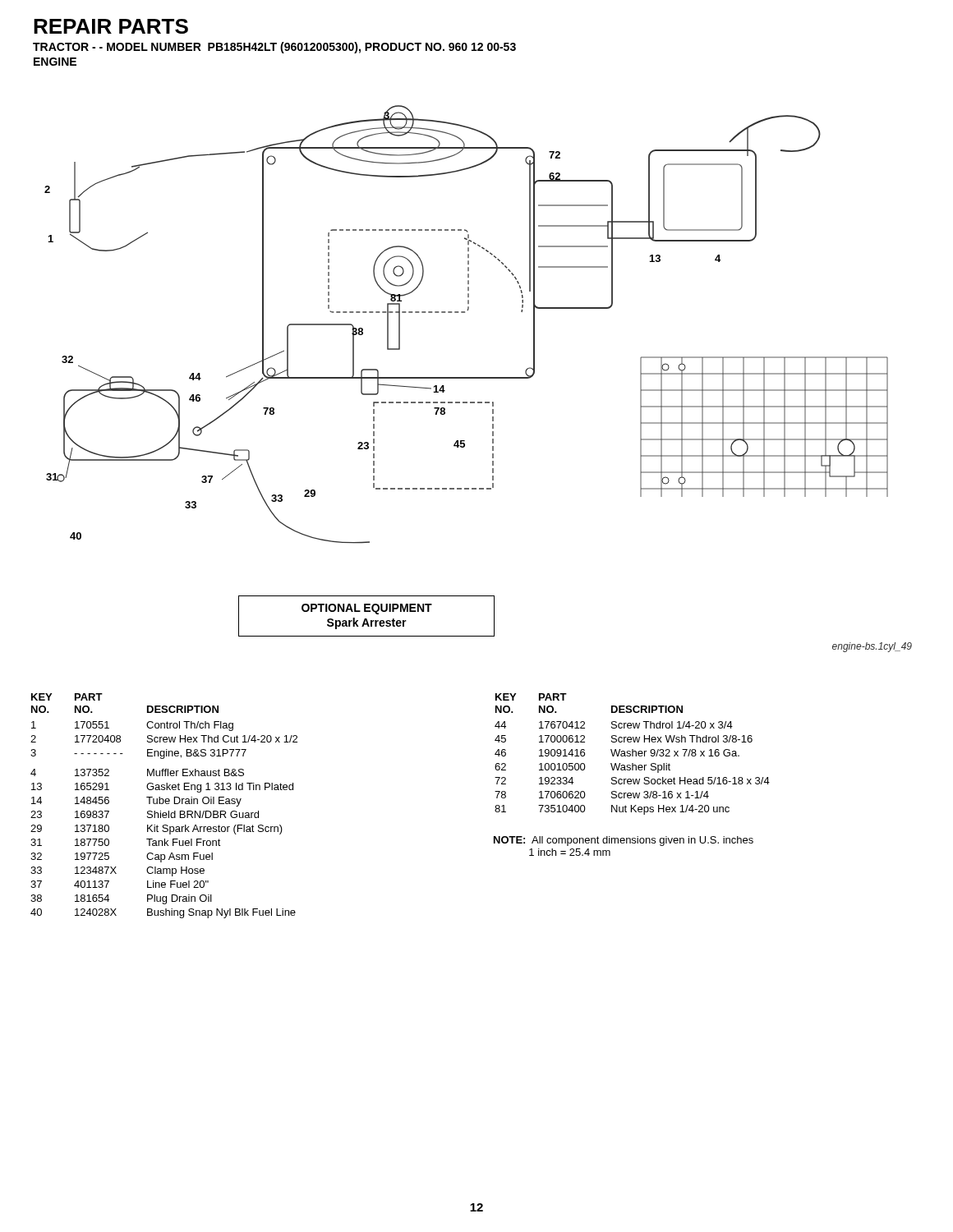Find the table that mentions "Washer Split"

click(x=700, y=804)
